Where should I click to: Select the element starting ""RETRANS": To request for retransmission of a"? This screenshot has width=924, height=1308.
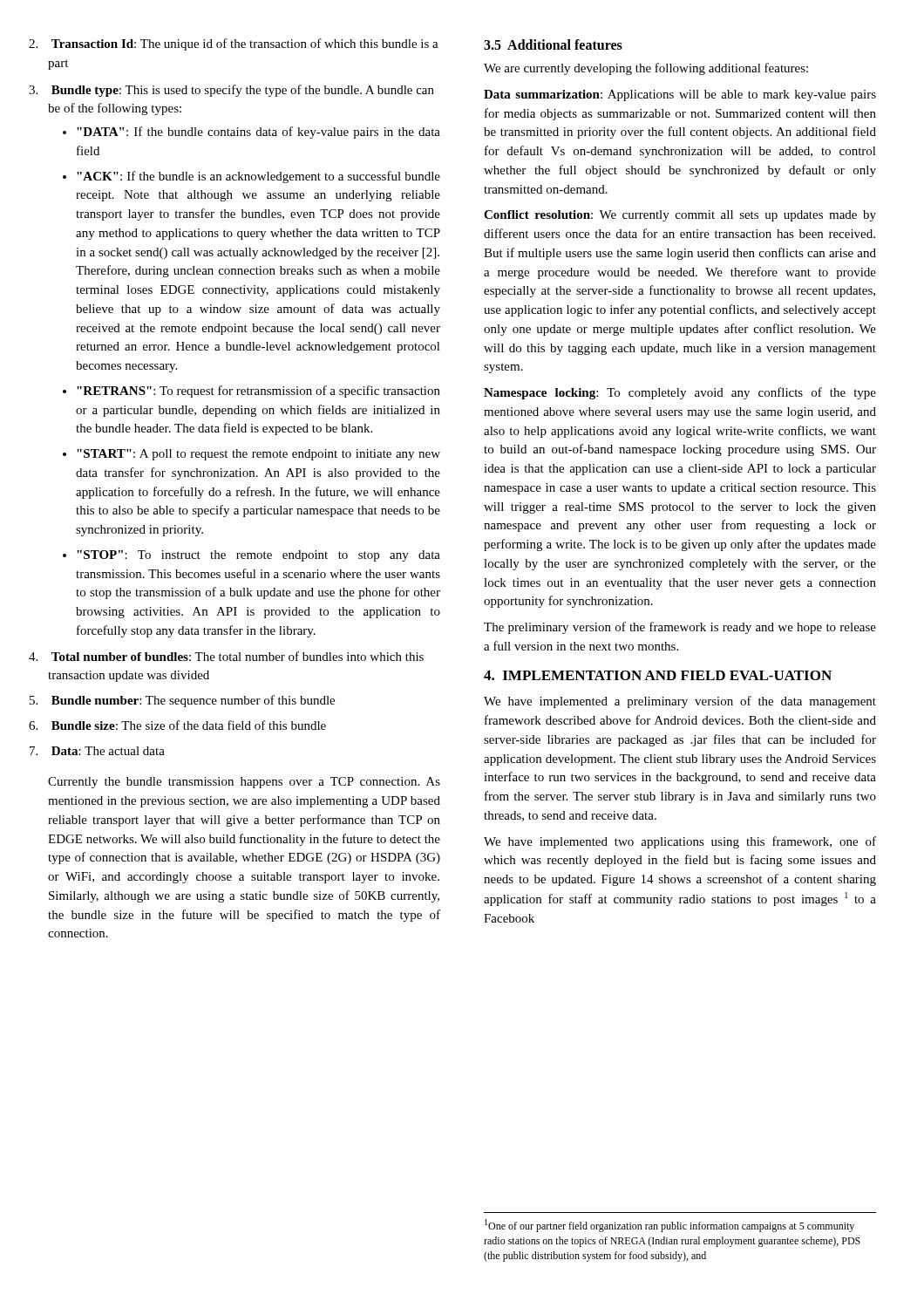(258, 409)
